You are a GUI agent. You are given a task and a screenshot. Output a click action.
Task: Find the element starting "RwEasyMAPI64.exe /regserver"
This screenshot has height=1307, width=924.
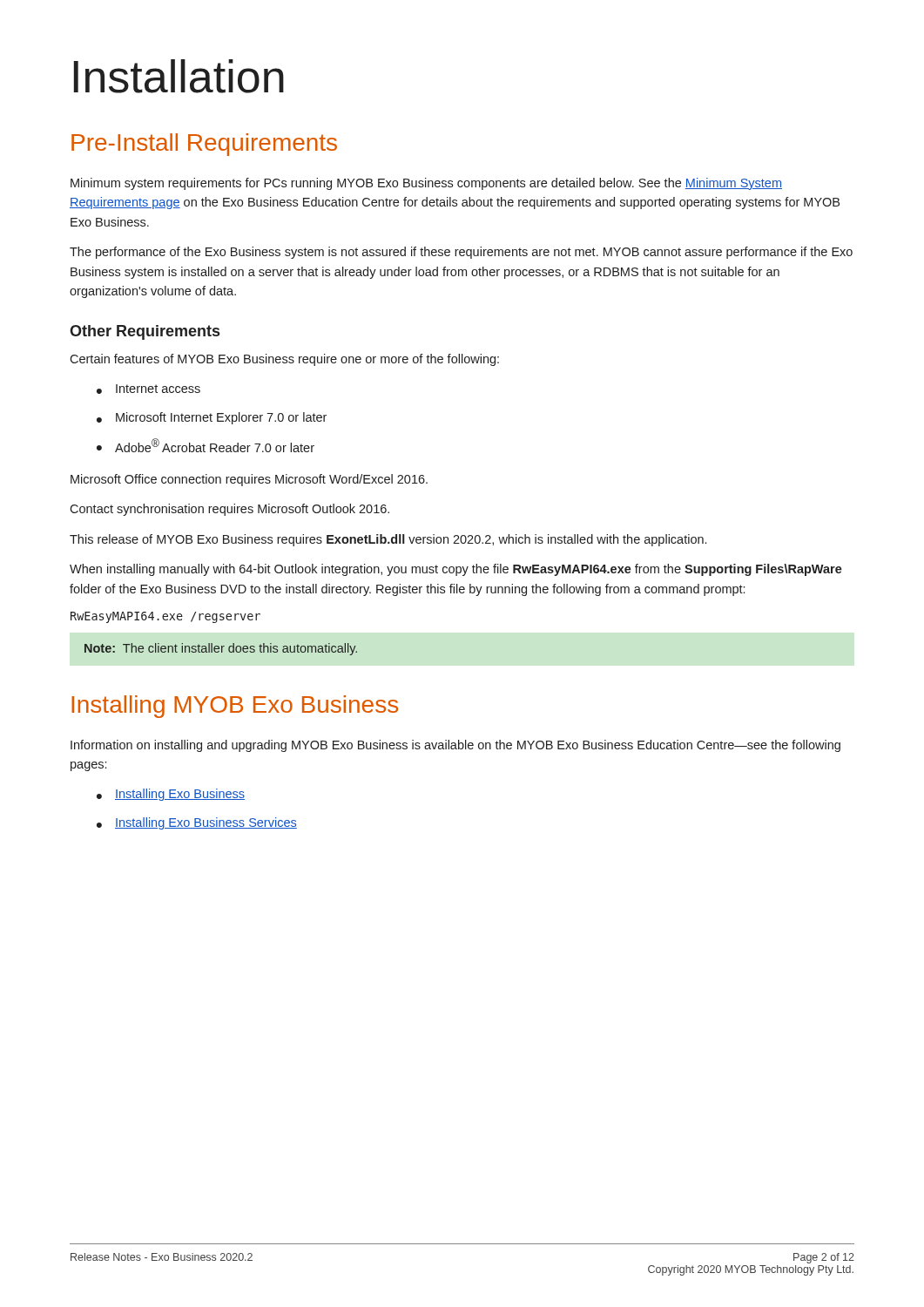(x=165, y=617)
